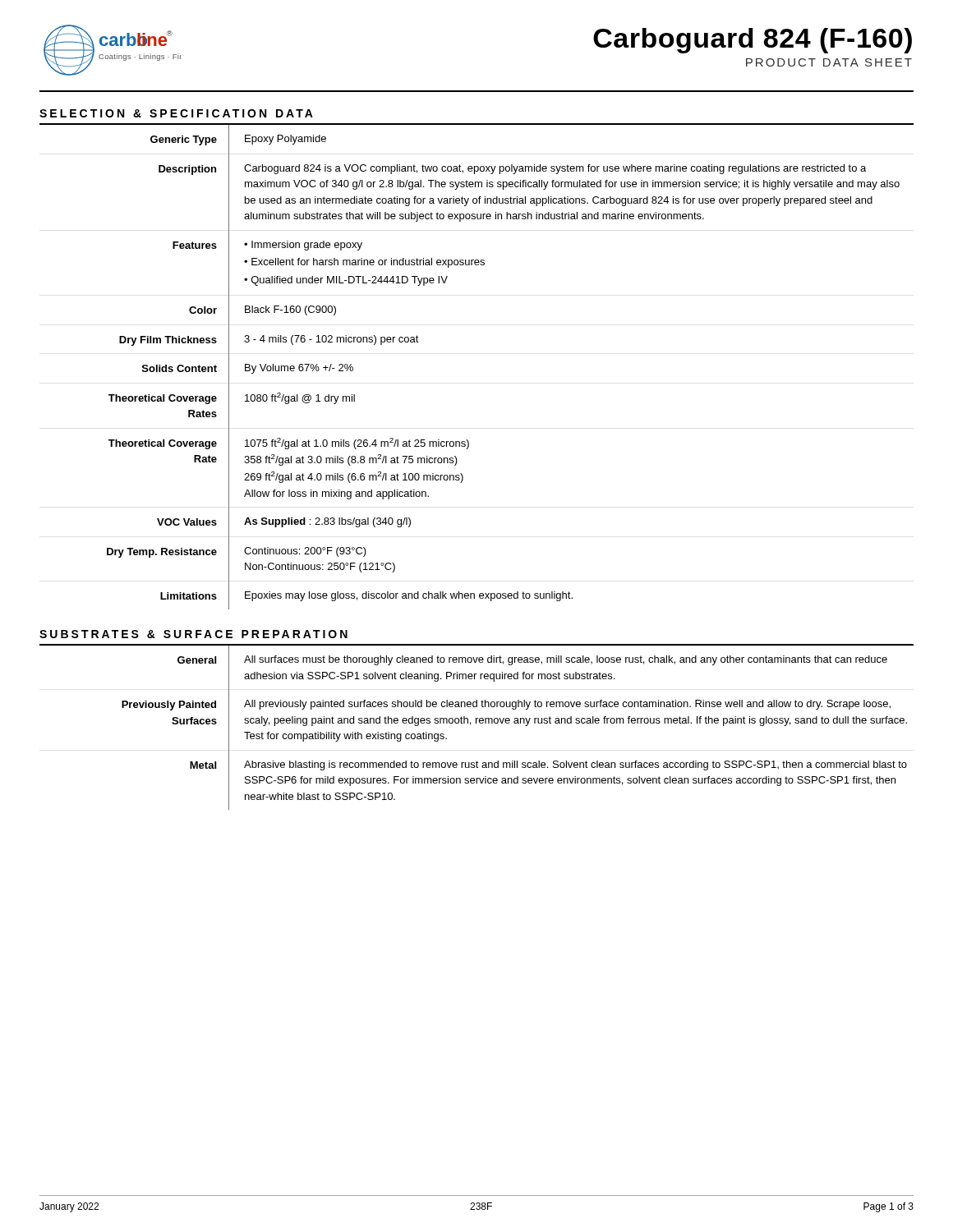This screenshot has height=1232, width=953.
Task: Select the table that reads "All previously painted"
Action: tap(476, 728)
